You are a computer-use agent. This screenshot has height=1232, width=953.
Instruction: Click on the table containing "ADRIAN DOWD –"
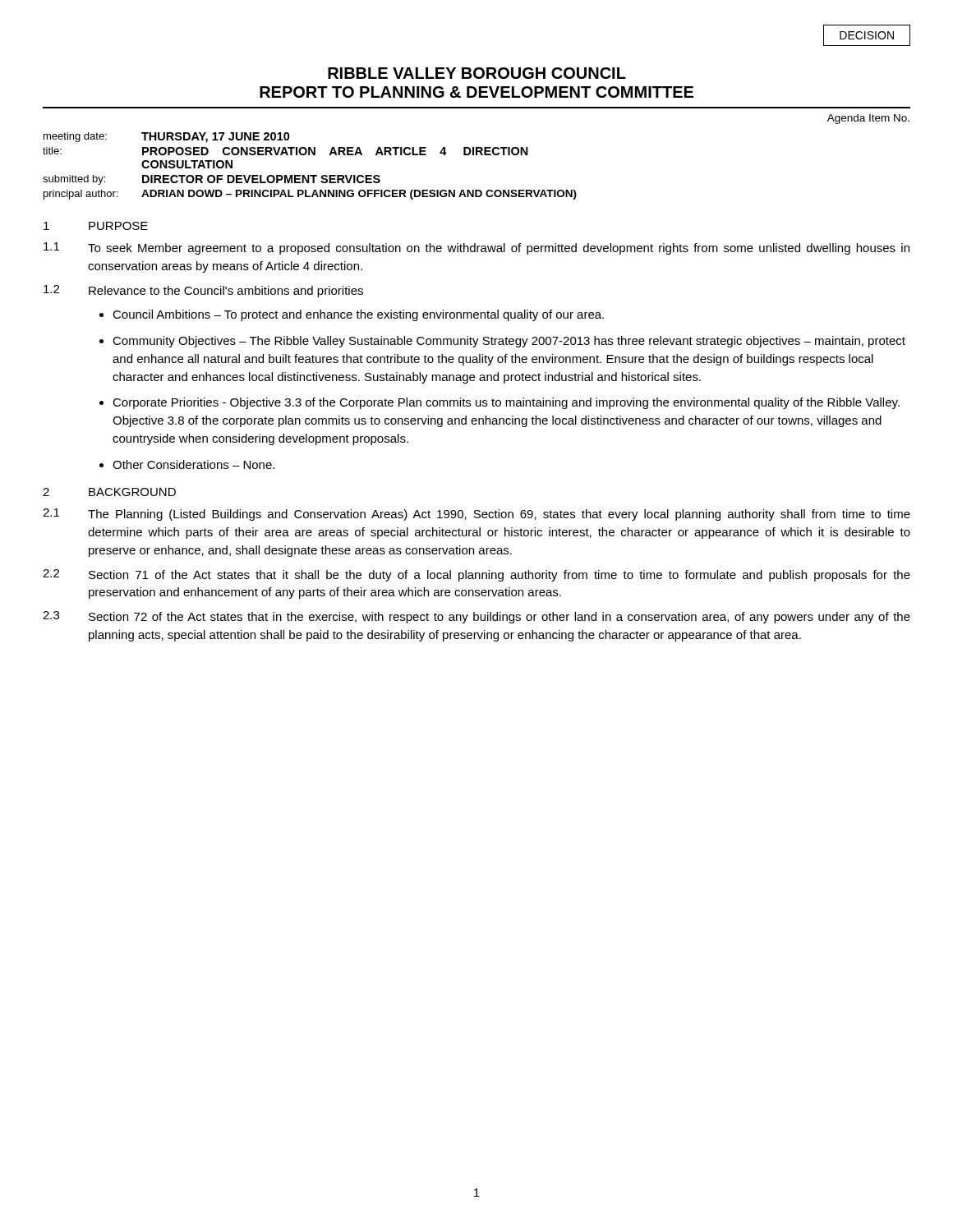click(x=476, y=165)
